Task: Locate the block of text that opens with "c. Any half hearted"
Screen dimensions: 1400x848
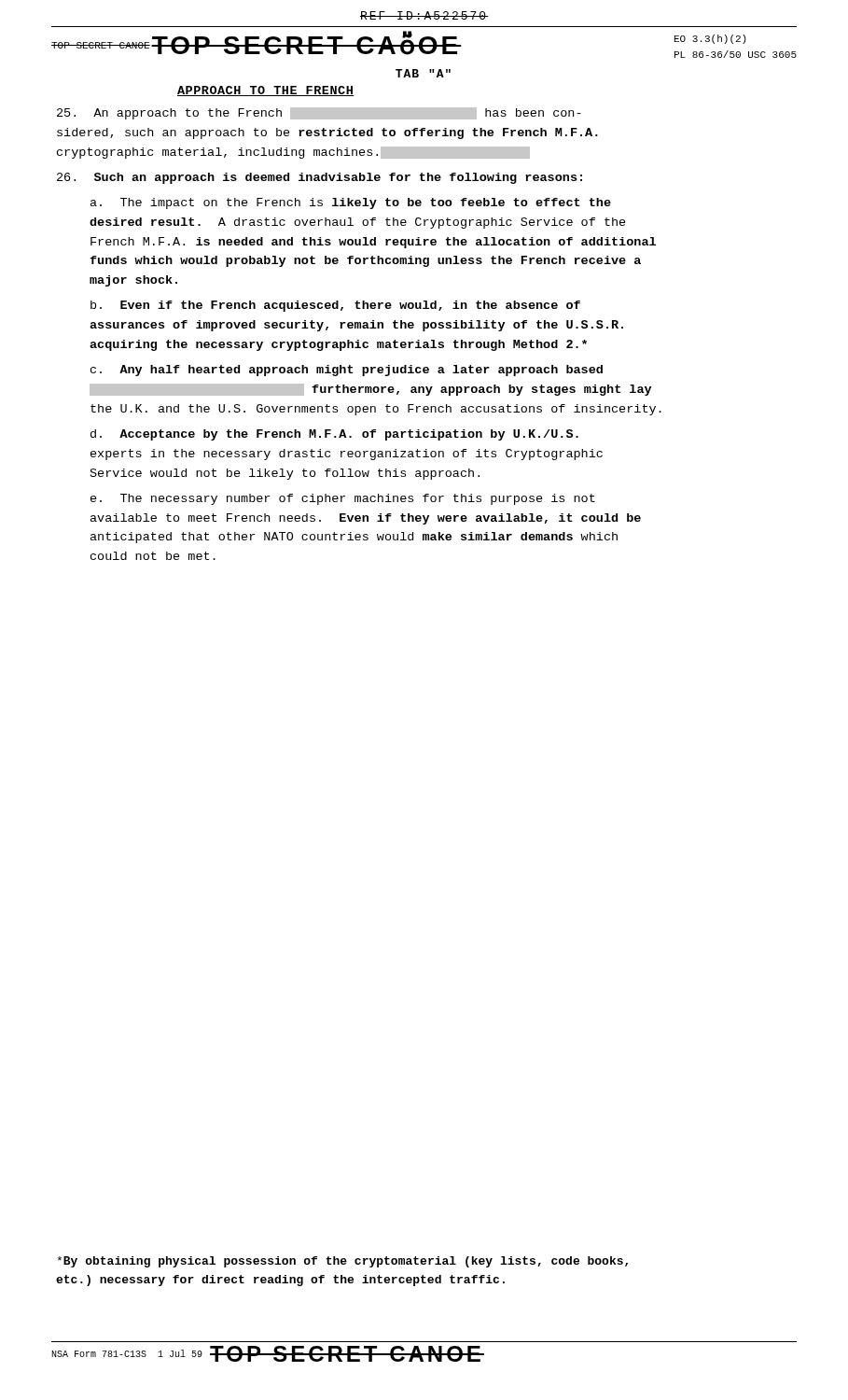Action: click(x=377, y=390)
